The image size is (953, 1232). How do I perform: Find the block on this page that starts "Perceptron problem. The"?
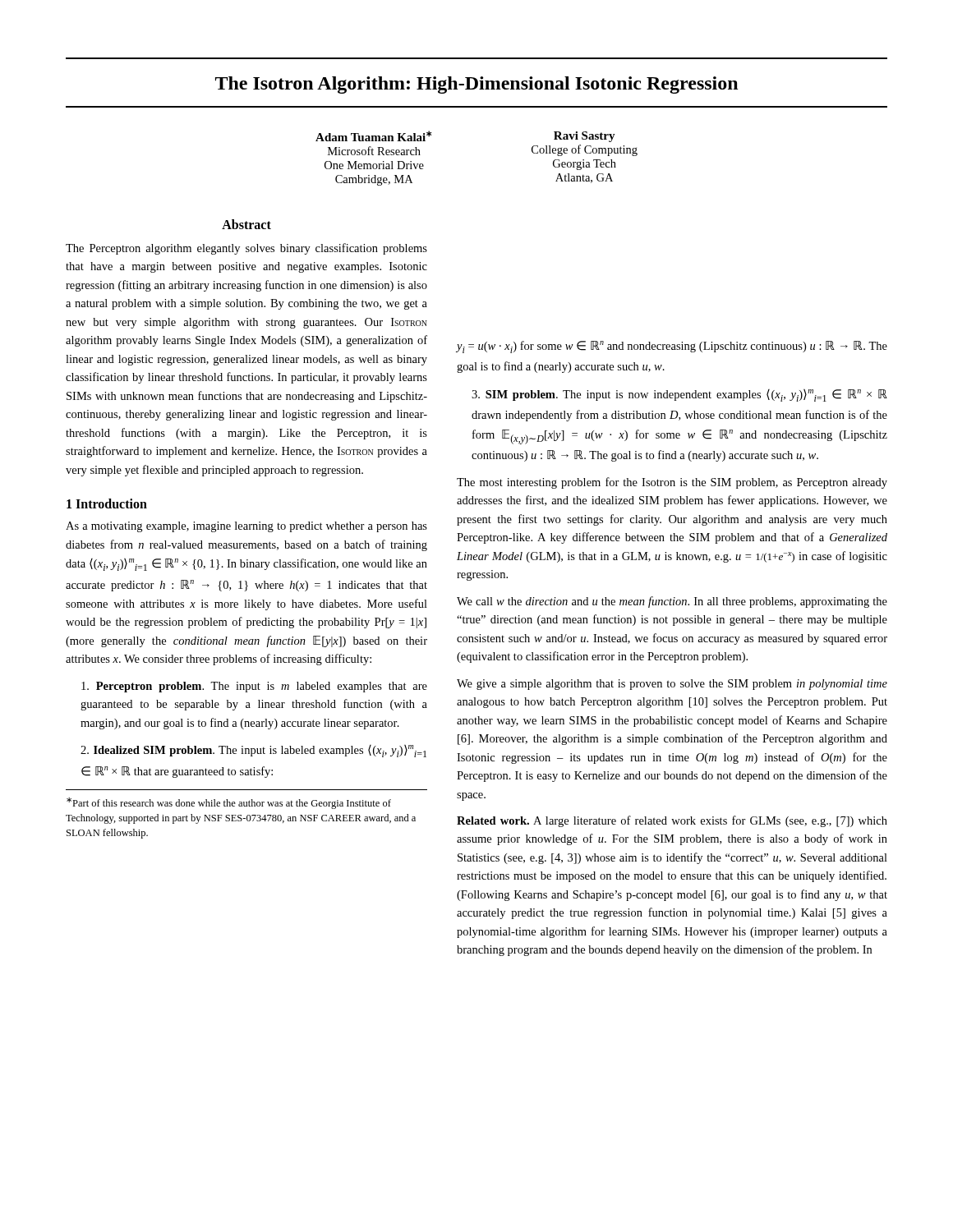pos(254,704)
